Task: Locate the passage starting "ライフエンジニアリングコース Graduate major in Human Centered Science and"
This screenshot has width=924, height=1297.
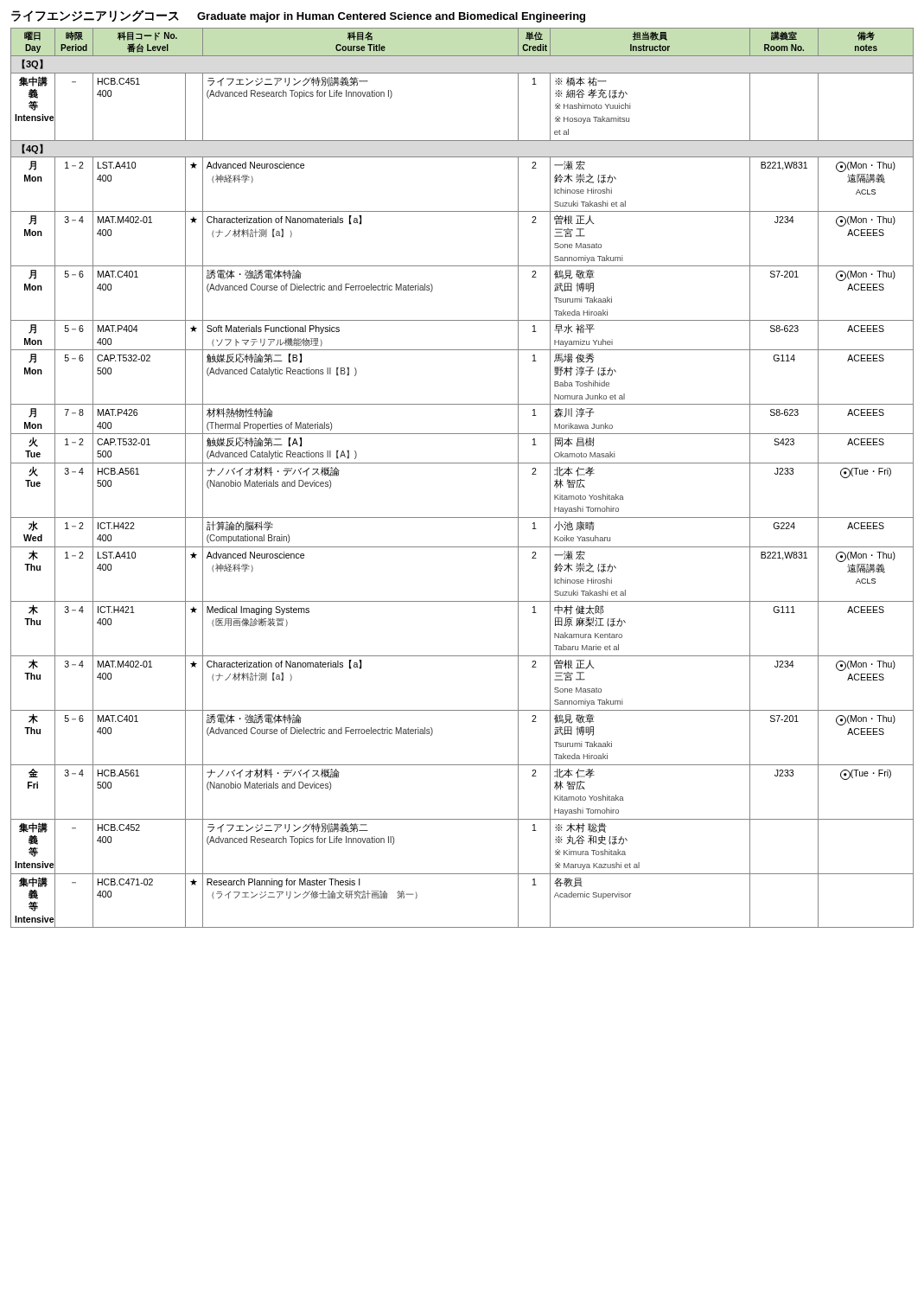Action: [x=462, y=16]
